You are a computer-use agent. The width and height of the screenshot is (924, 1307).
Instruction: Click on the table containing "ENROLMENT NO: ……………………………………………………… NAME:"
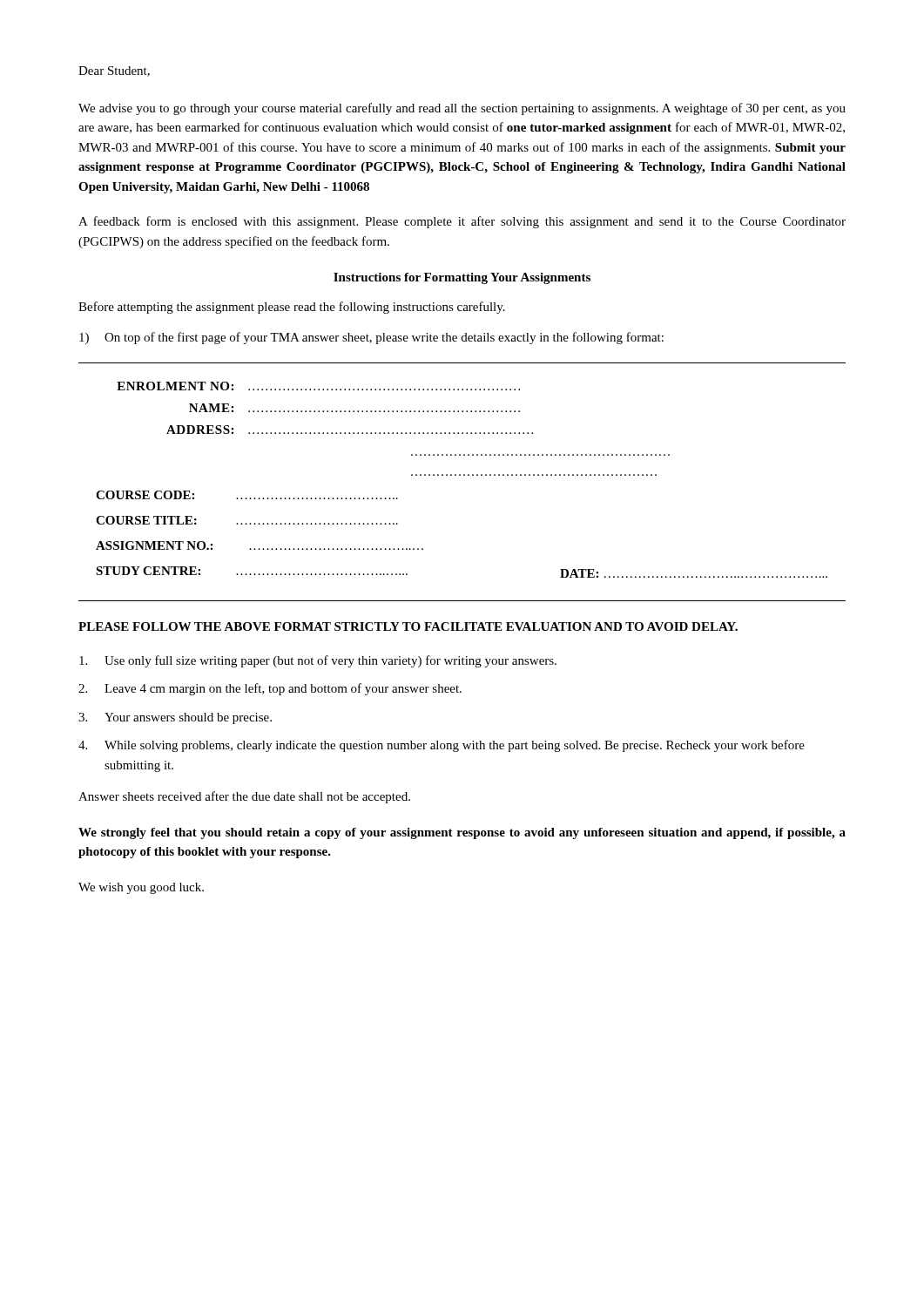tap(462, 482)
